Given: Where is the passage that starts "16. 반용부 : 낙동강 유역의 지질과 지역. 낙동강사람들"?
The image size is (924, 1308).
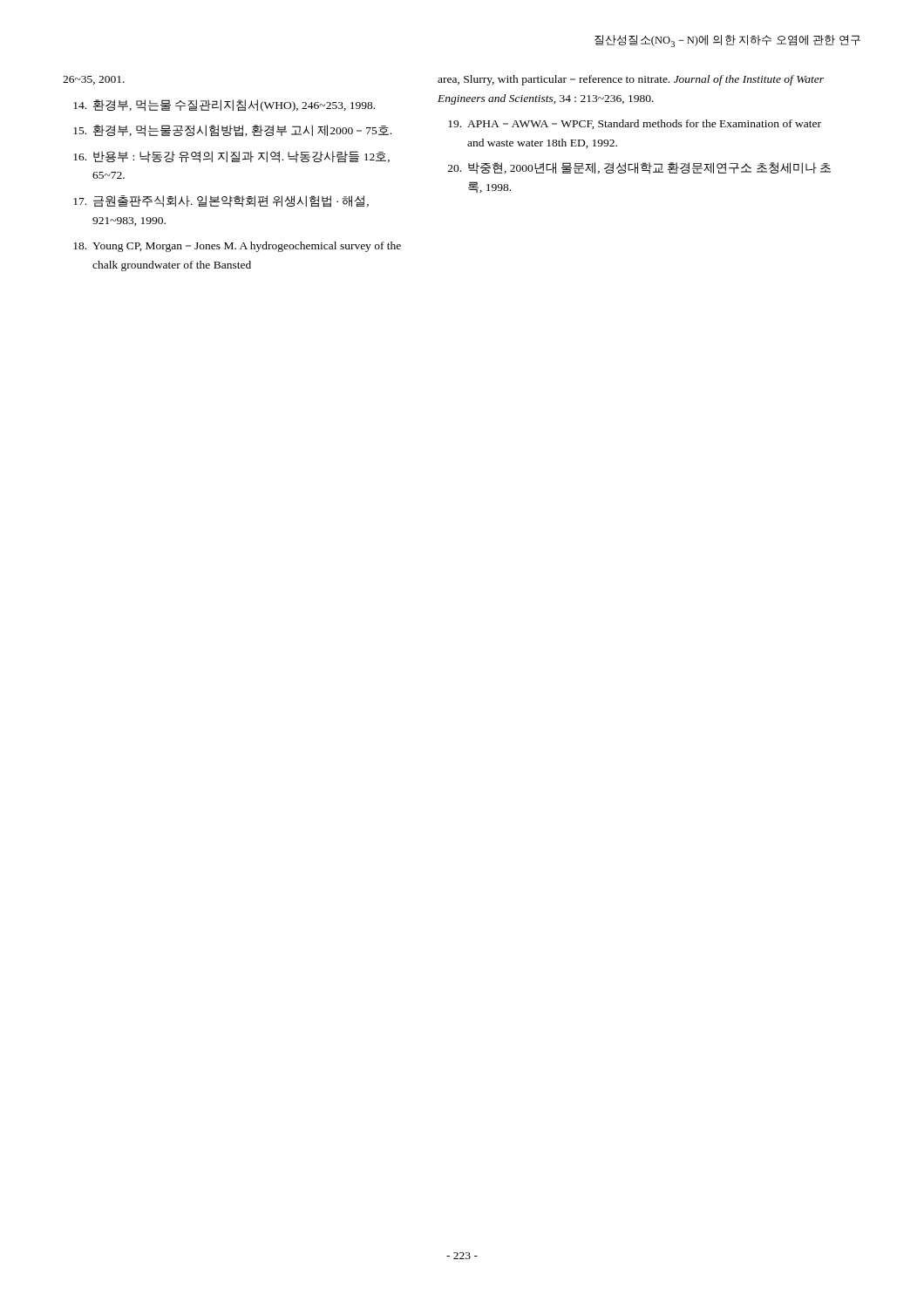Looking at the screenshot, I should pos(233,166).
